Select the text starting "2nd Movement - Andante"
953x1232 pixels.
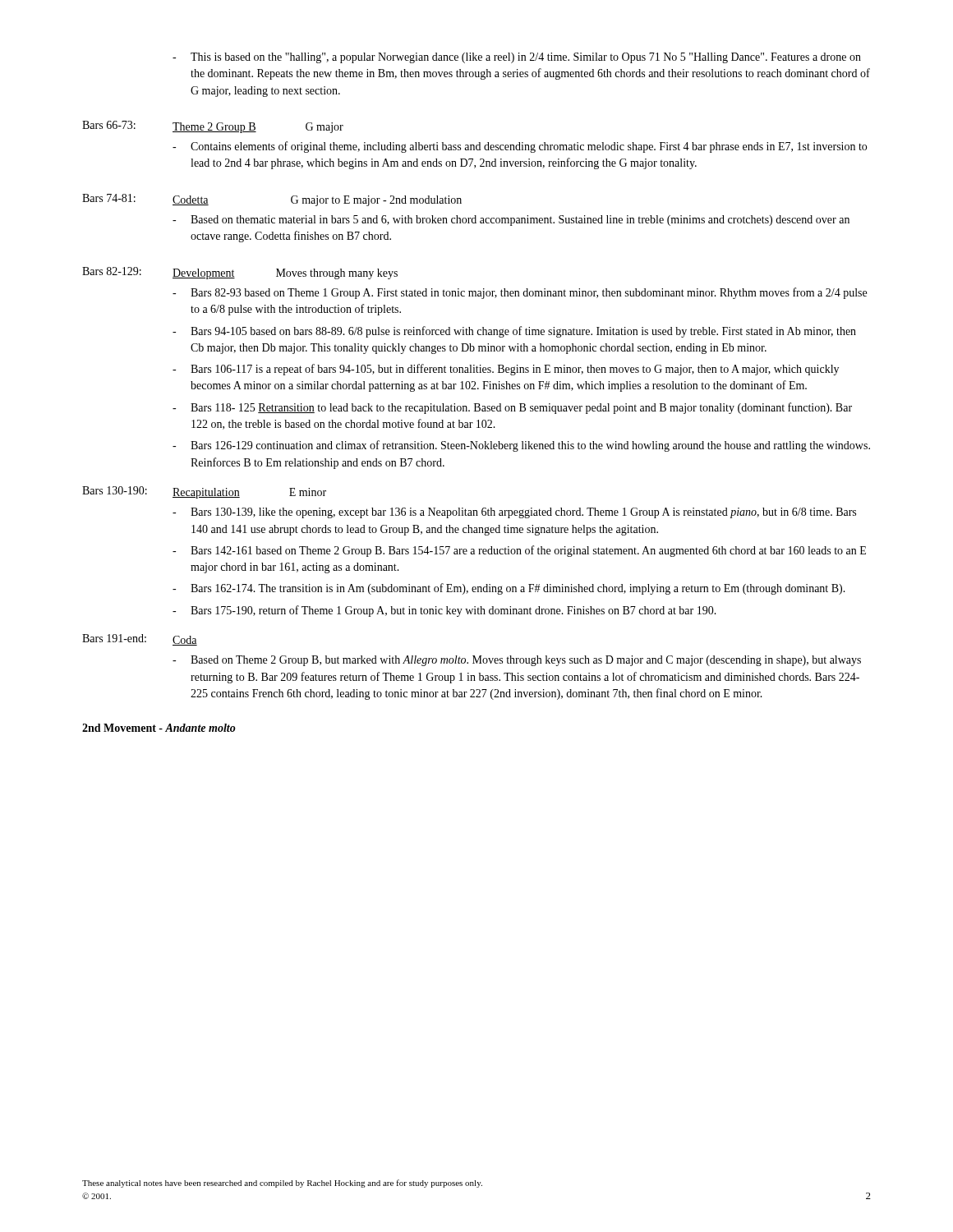[x=159, y=728]
